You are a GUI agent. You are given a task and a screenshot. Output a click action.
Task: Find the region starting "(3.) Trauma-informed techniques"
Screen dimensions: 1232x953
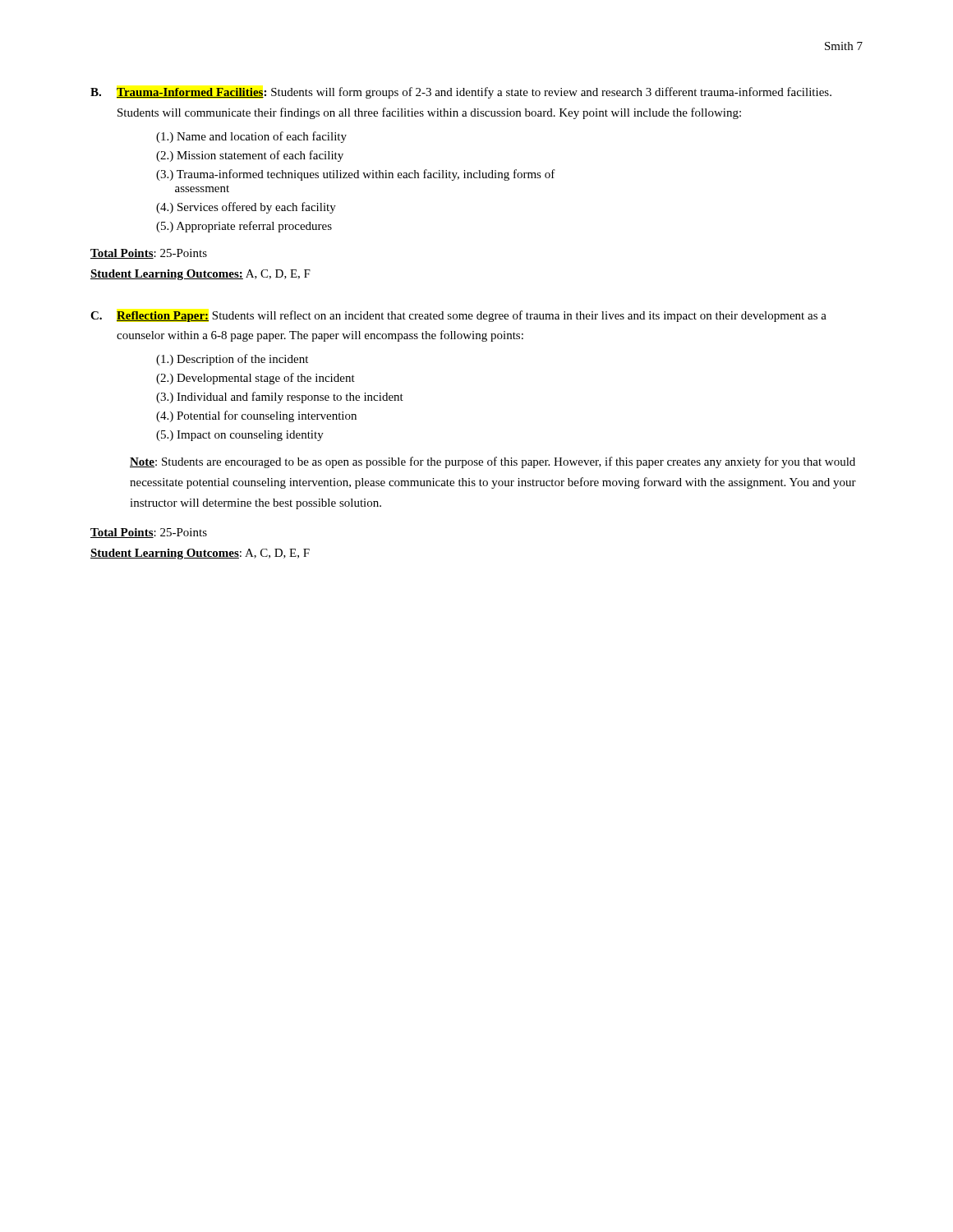point(355,181)
